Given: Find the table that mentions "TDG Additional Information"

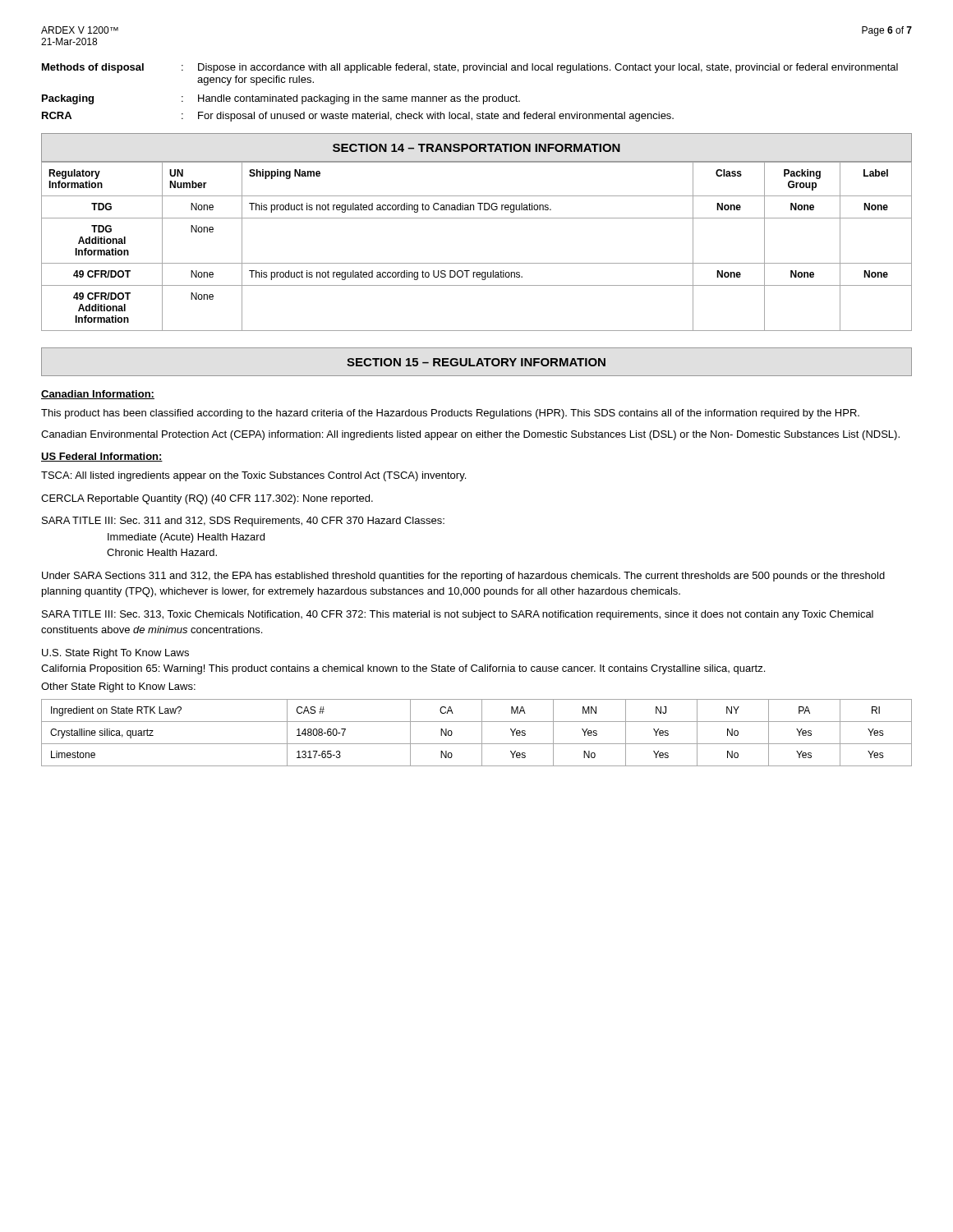Looking at the screenshot, I should click(476, 246).
